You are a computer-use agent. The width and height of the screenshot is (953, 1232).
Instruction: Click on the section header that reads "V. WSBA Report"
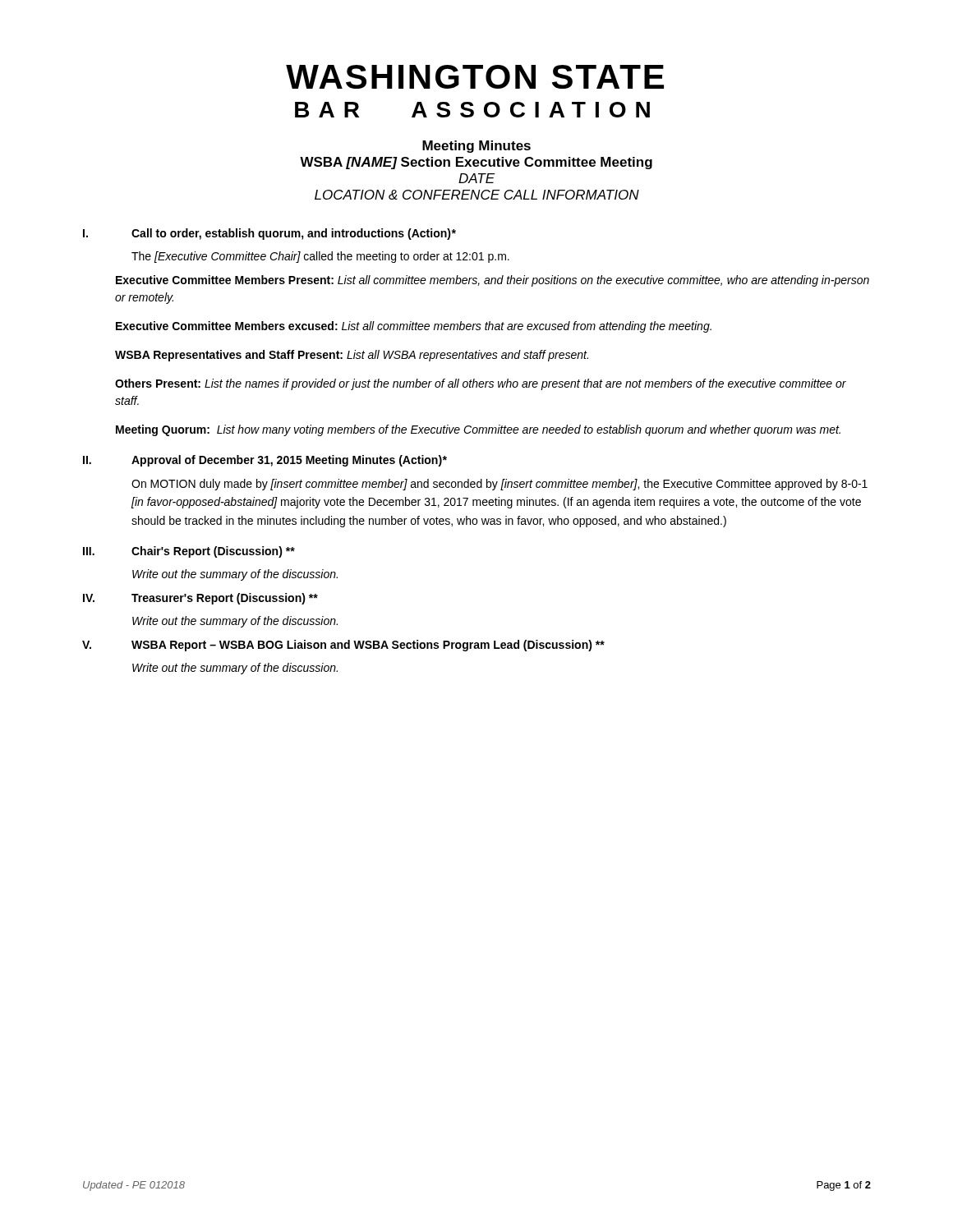tap(476, 645)
